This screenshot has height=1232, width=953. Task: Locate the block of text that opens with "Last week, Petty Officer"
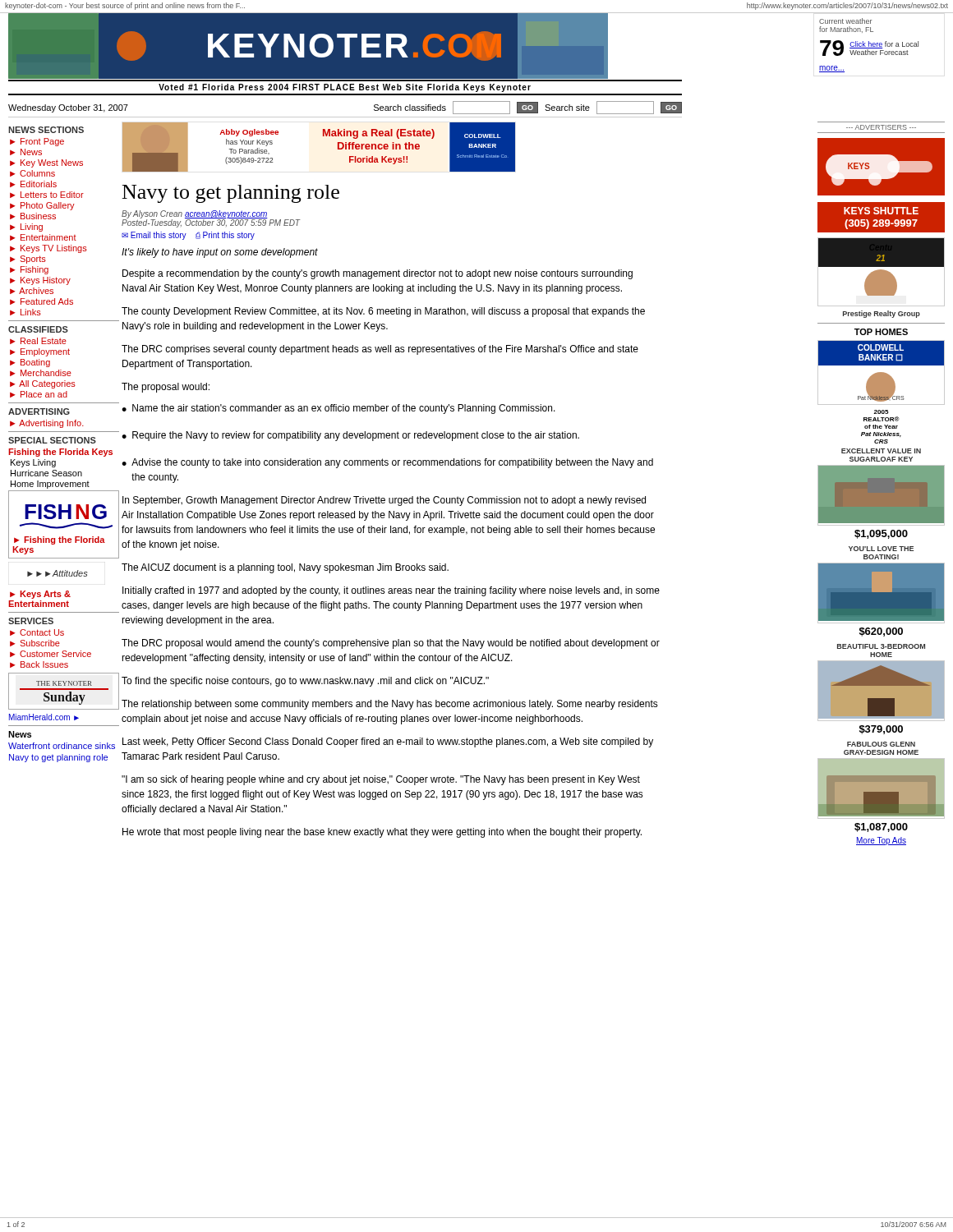pyautogui.click(x=387, y=749)
